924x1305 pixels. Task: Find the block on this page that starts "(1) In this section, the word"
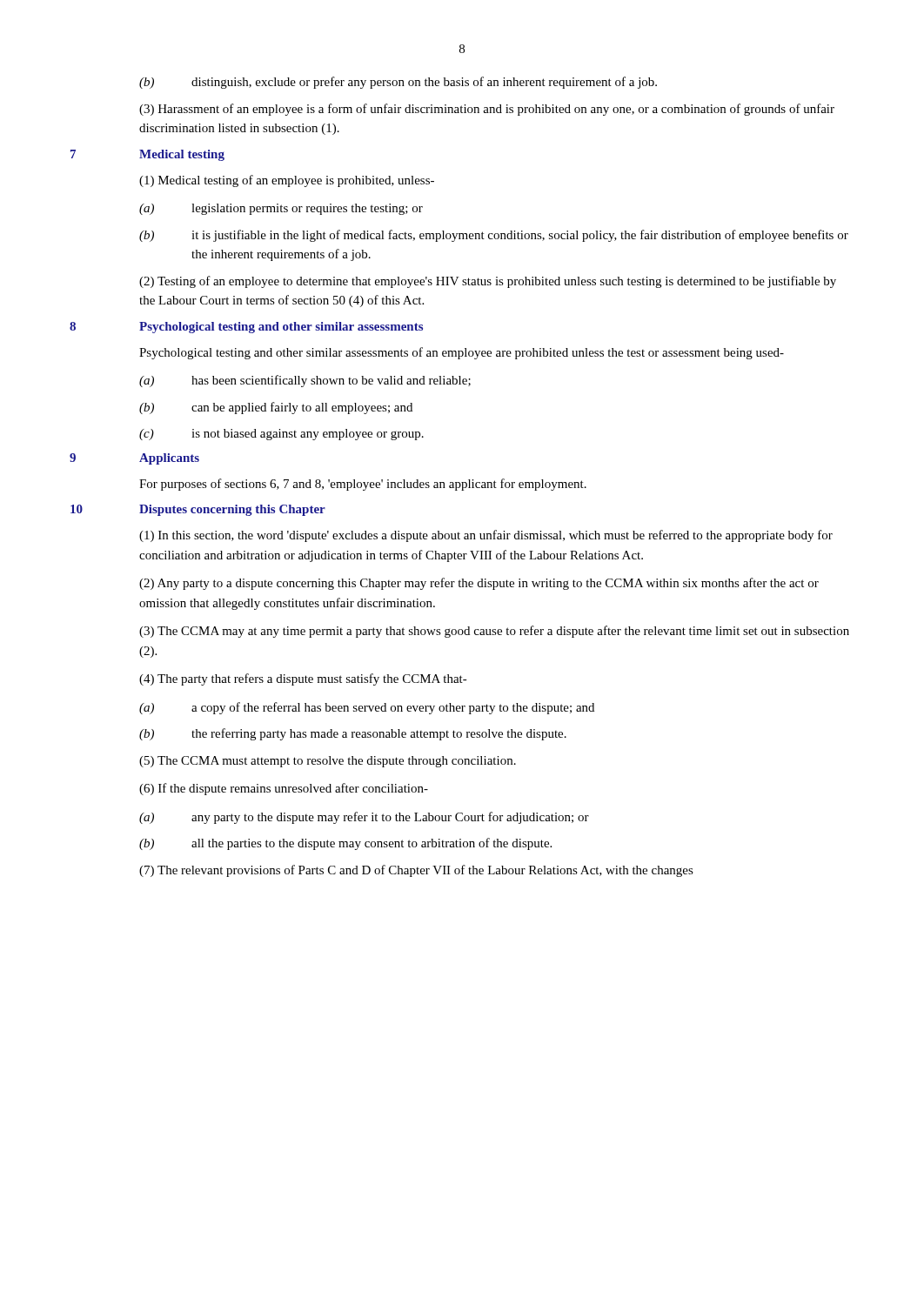[x=486, y=545]
